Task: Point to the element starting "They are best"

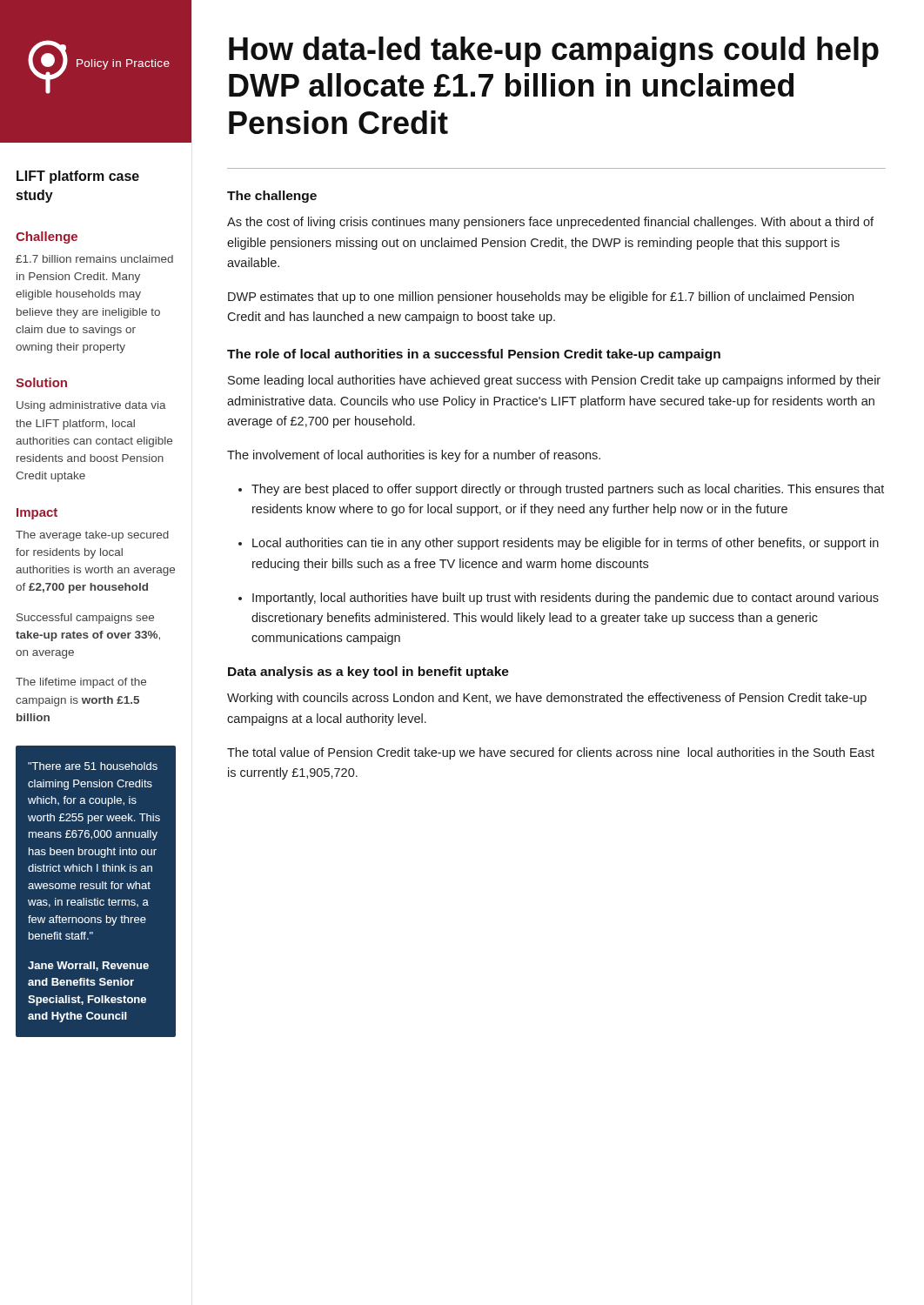Action: coord(568,499)
